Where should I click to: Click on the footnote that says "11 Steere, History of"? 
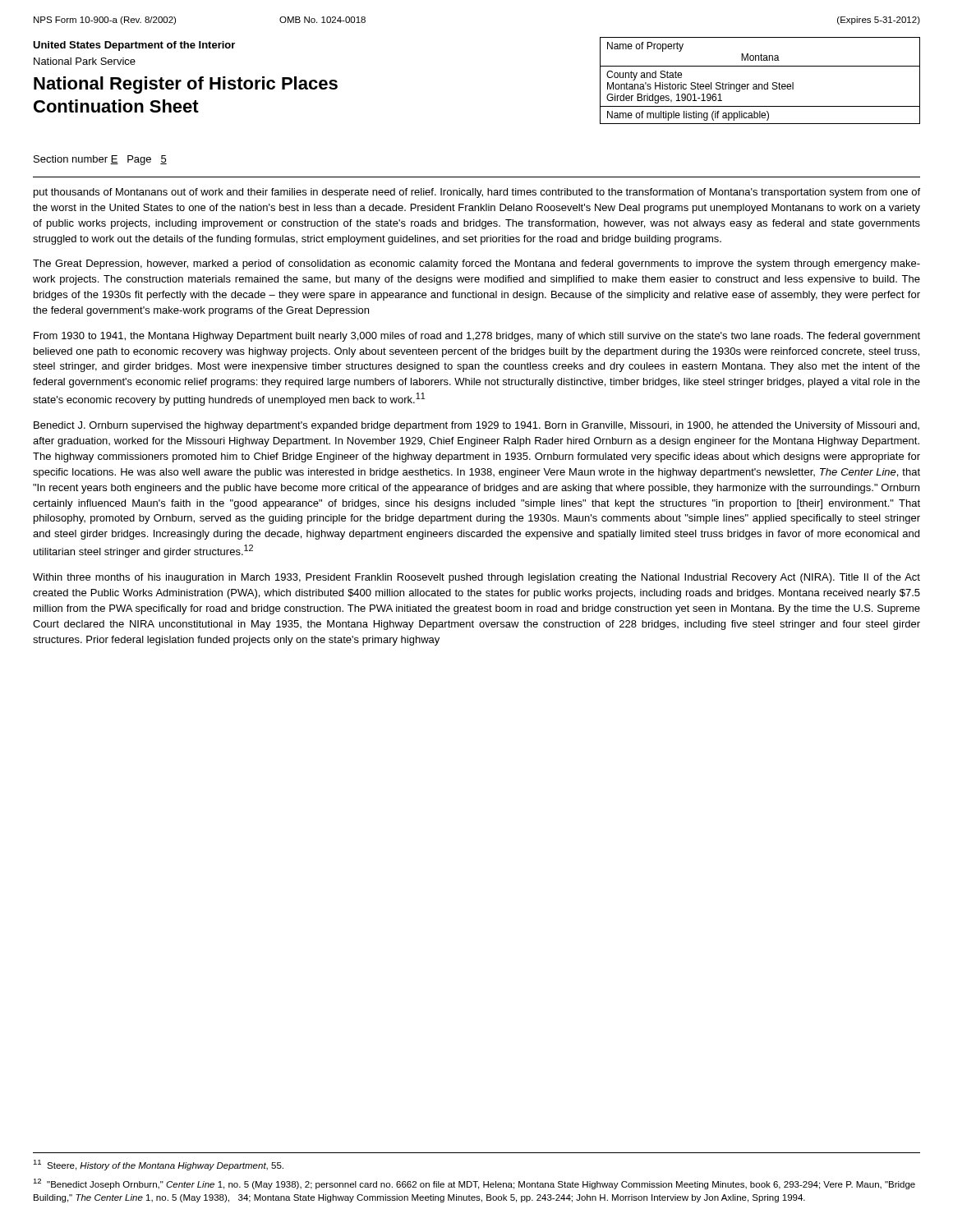click(476, 1164)
